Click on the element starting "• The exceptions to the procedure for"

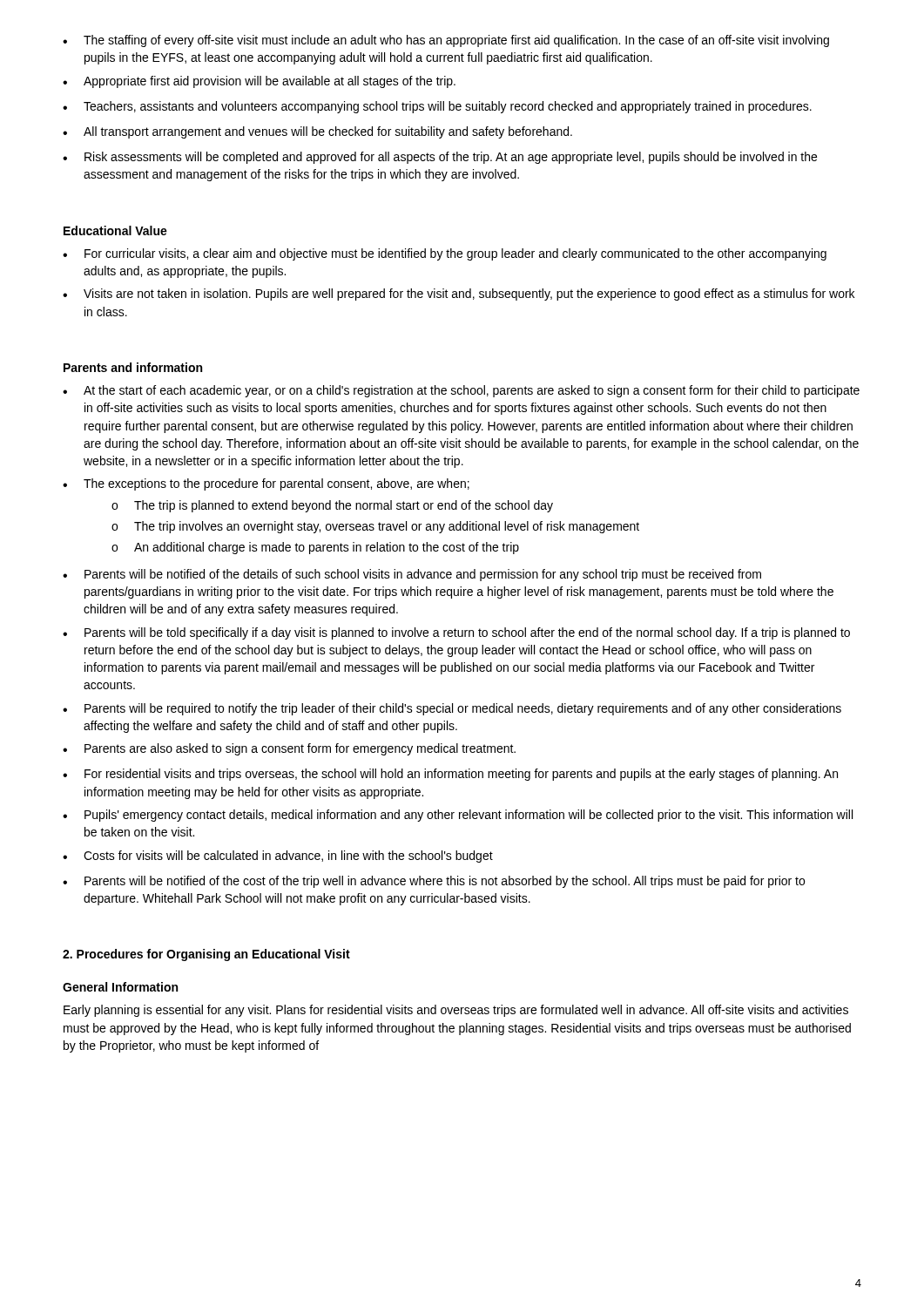tap(462, 518)
